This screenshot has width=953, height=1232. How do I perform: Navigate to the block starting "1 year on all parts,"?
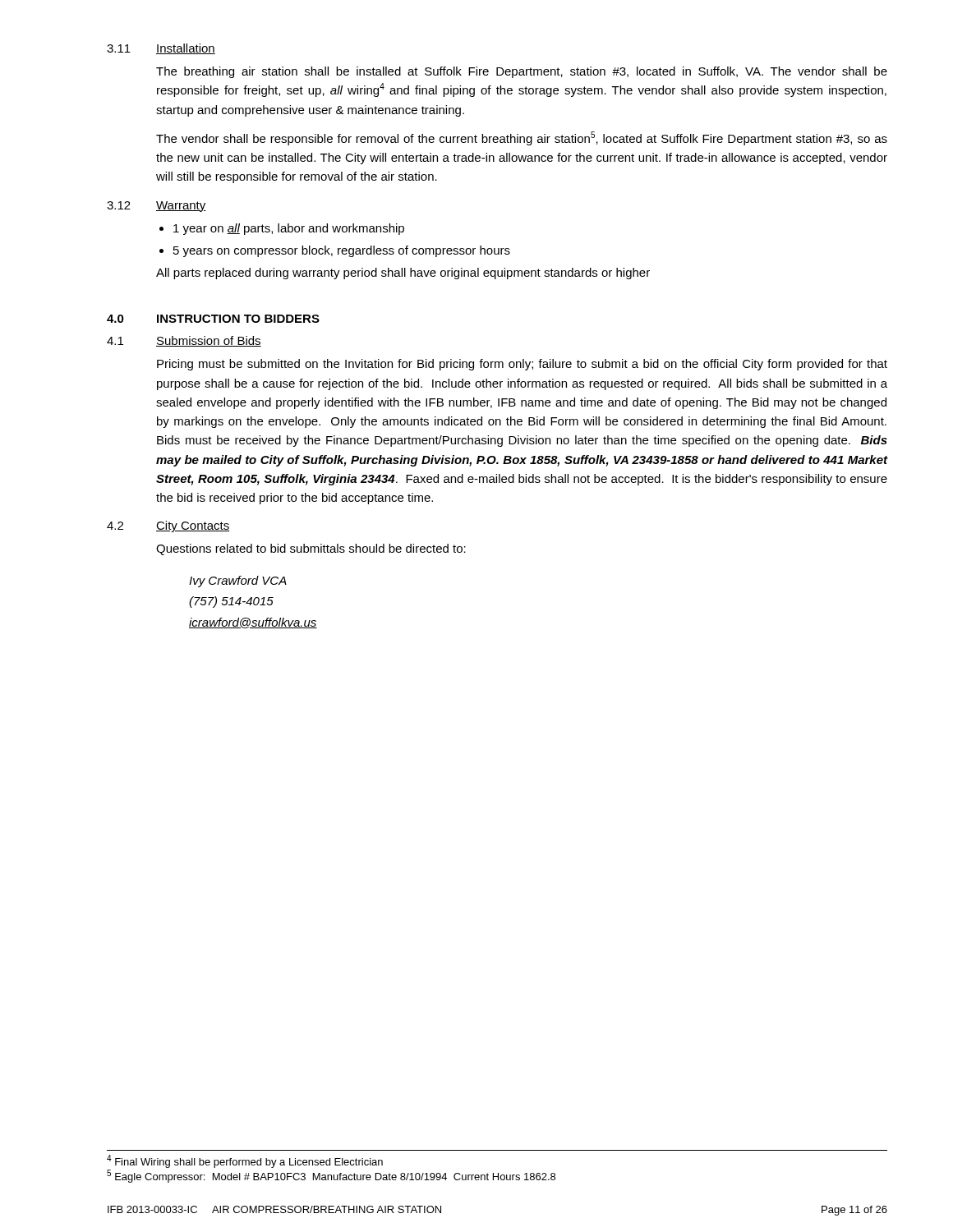pyautogui.click(x=289, y=227)
